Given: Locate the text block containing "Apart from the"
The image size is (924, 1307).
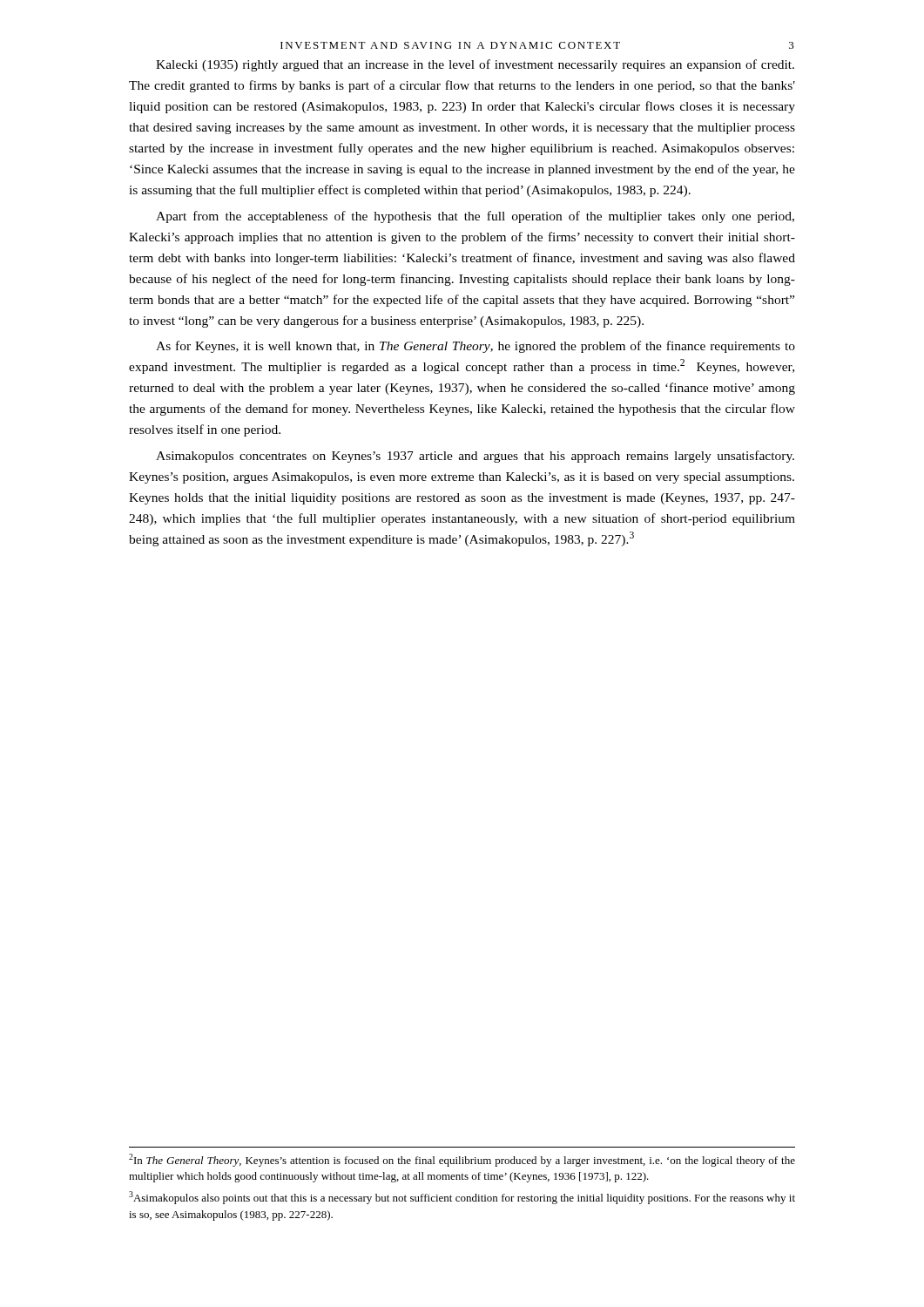Looking at the screenshot, I should 462,268.
